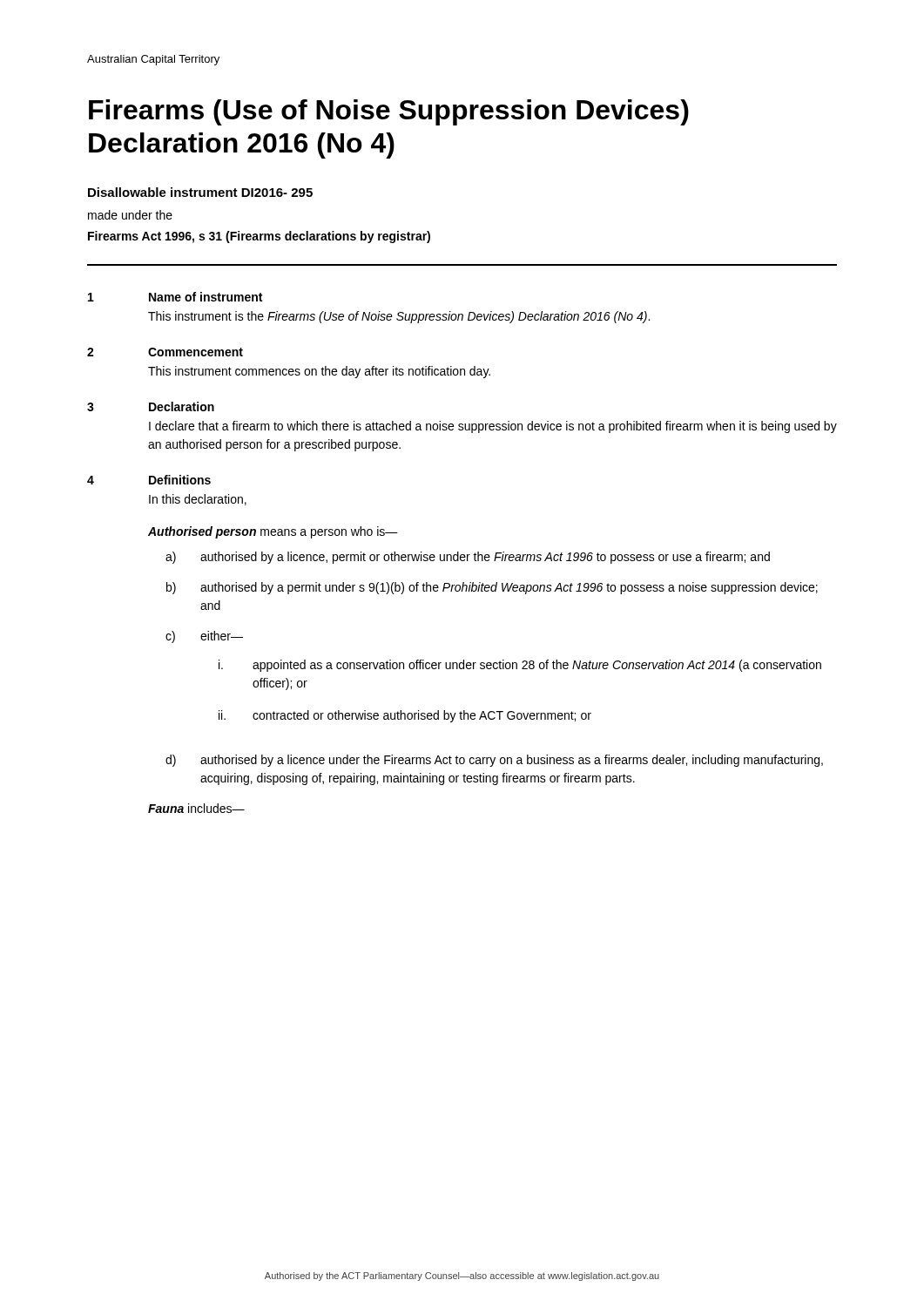
Task: Click on the text block starting "d) authorised by a licence"
Action: pos(501,769)
